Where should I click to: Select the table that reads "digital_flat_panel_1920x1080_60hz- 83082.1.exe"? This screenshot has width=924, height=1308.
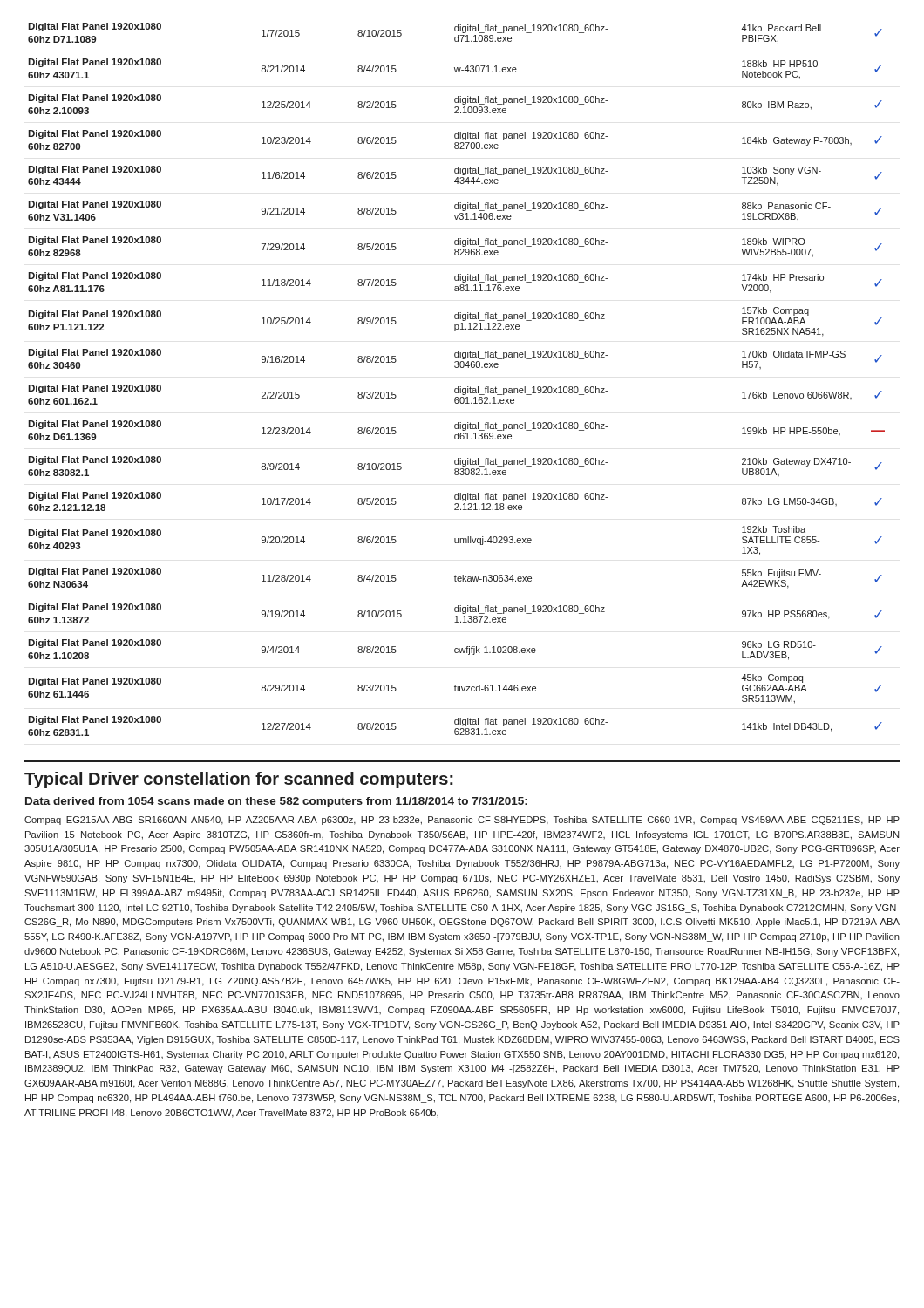click(462, 380)
